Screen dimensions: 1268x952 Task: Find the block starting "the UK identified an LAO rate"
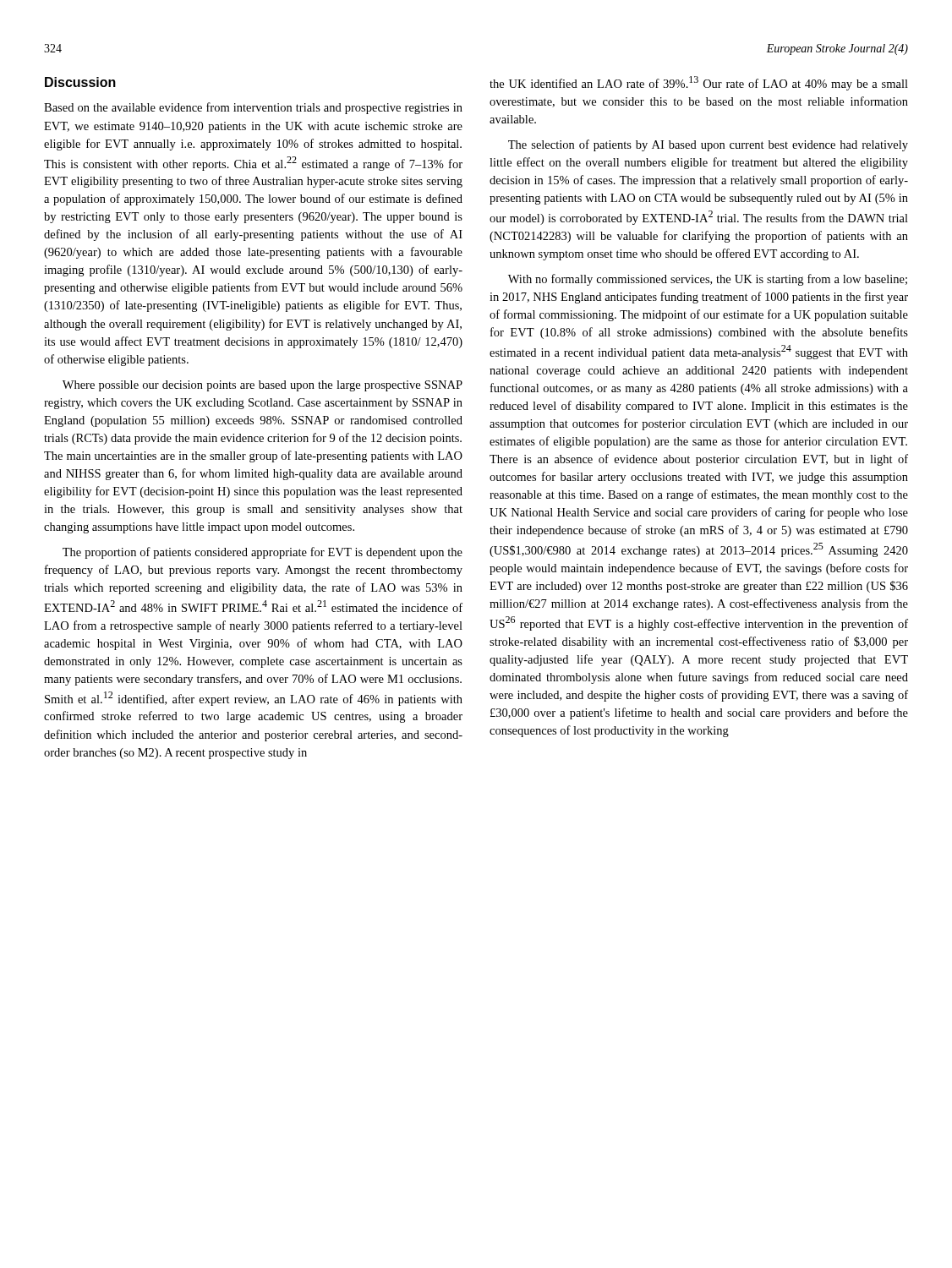pos(699,101)
